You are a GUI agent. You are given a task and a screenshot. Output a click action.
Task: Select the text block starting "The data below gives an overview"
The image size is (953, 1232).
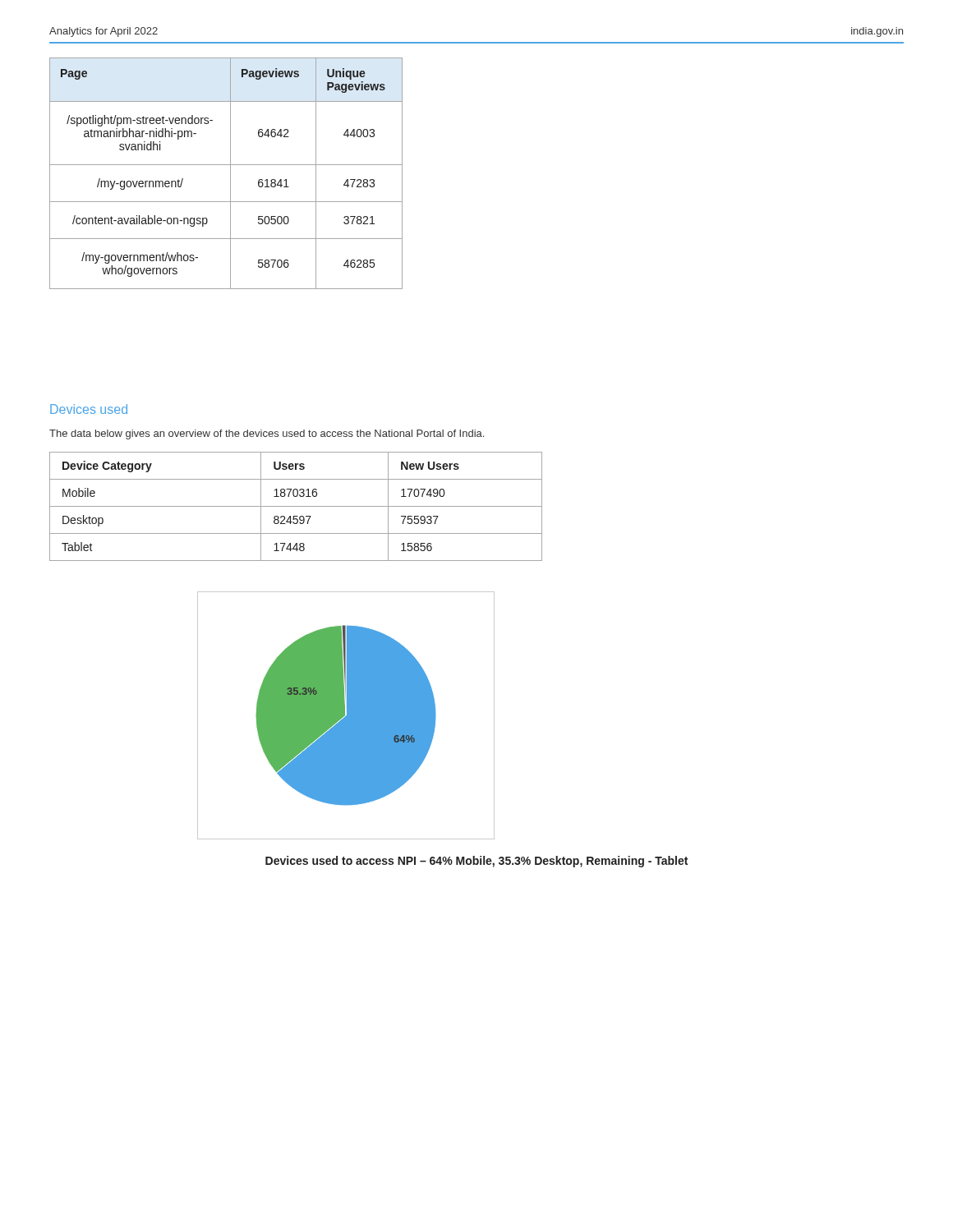tap(267, 433)
